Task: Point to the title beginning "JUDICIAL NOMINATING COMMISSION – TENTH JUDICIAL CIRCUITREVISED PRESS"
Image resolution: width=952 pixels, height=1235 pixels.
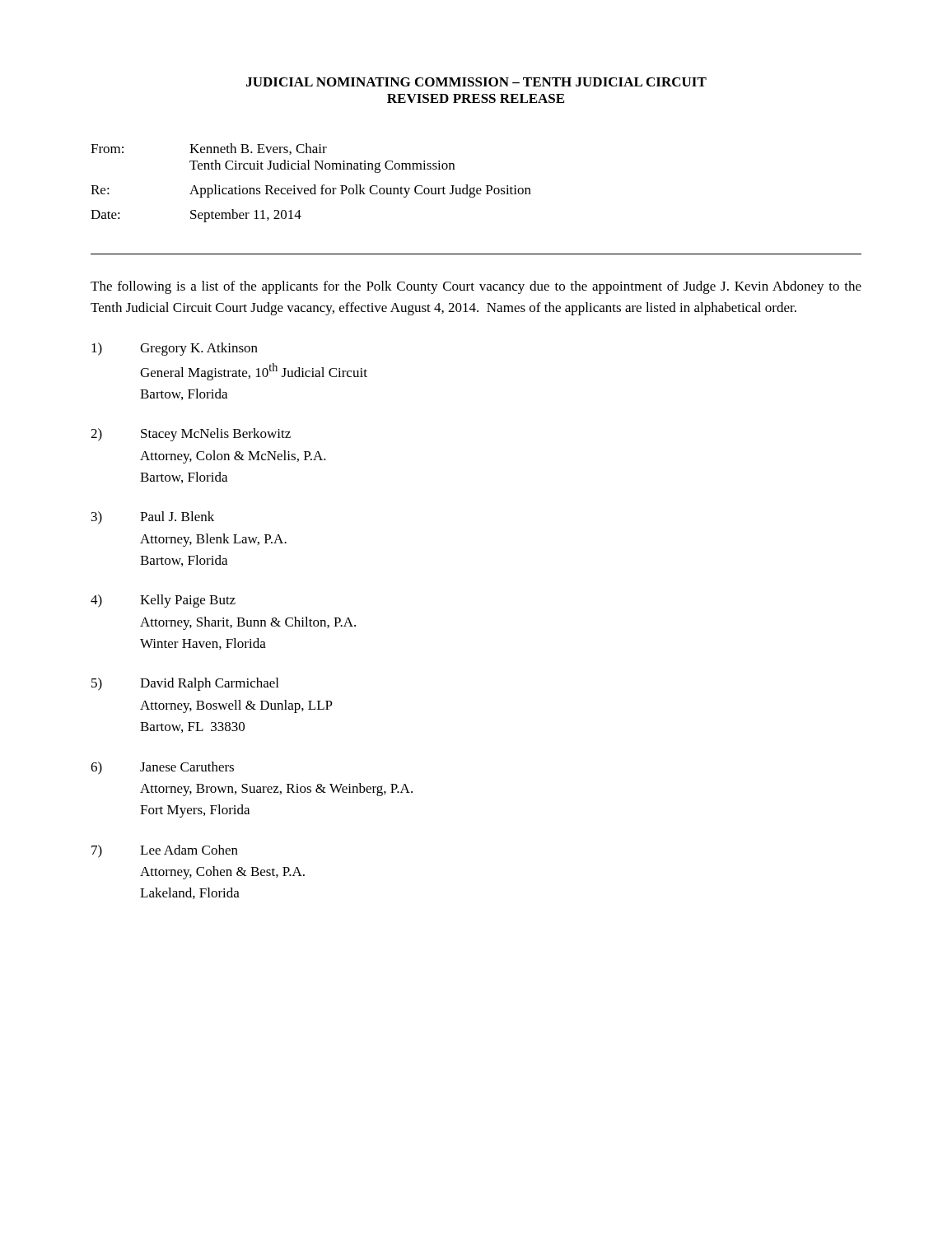Action: coord(476,90)
